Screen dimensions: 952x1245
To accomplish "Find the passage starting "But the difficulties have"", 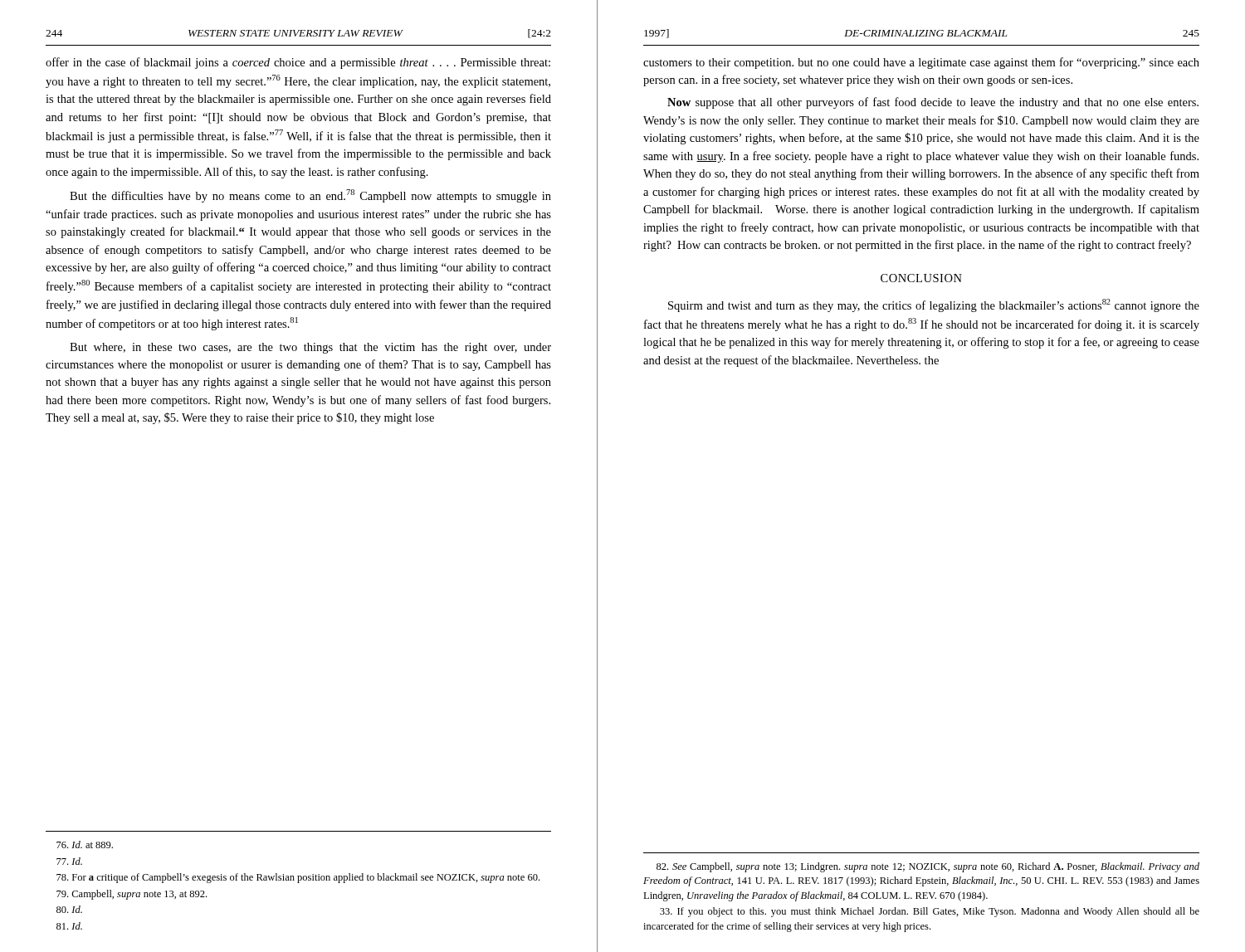I will (298, 260).
